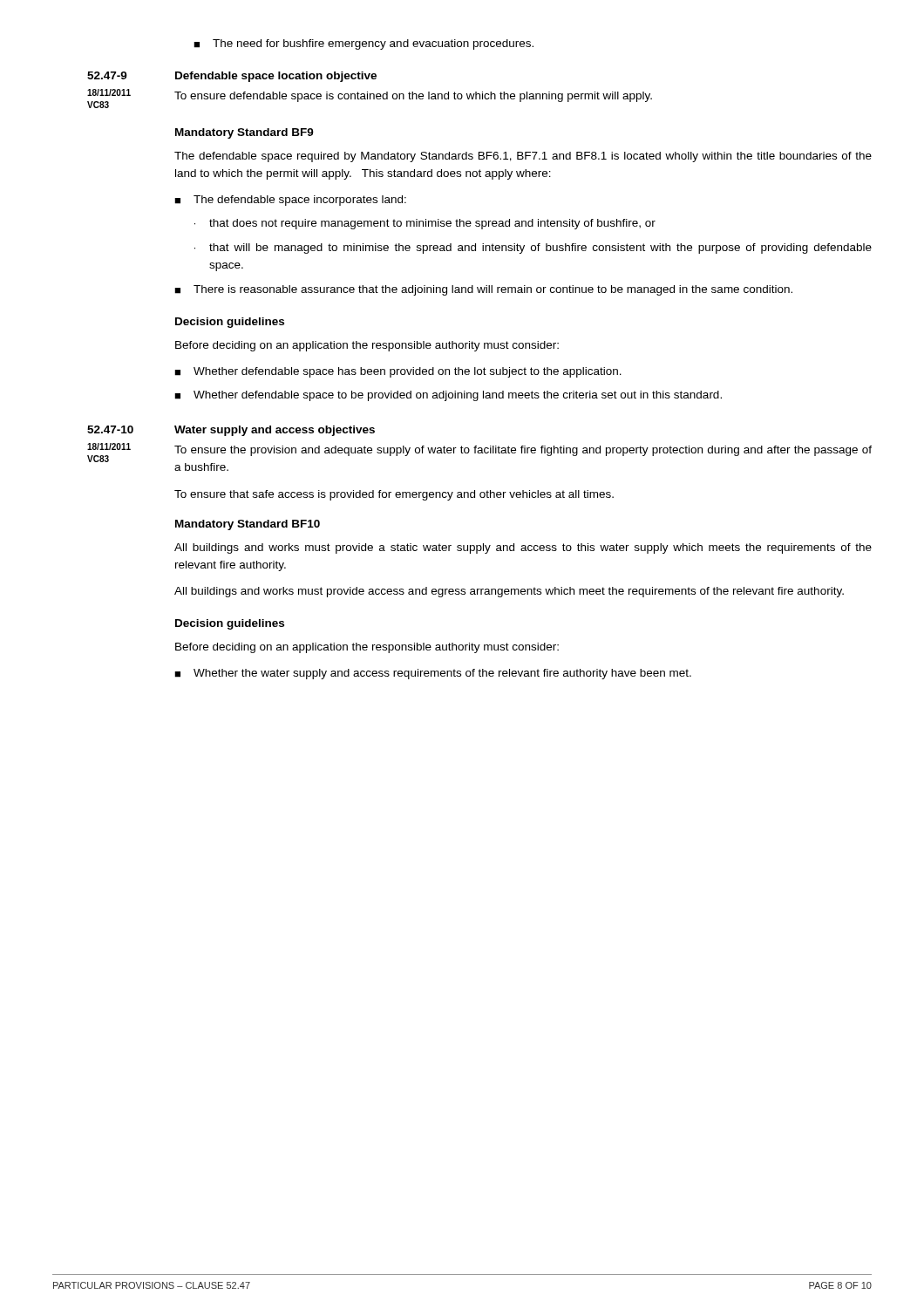Point to the passage starting "■ The defendable space incorporates"
924x1308 pixels.
(x=290, y=201)
